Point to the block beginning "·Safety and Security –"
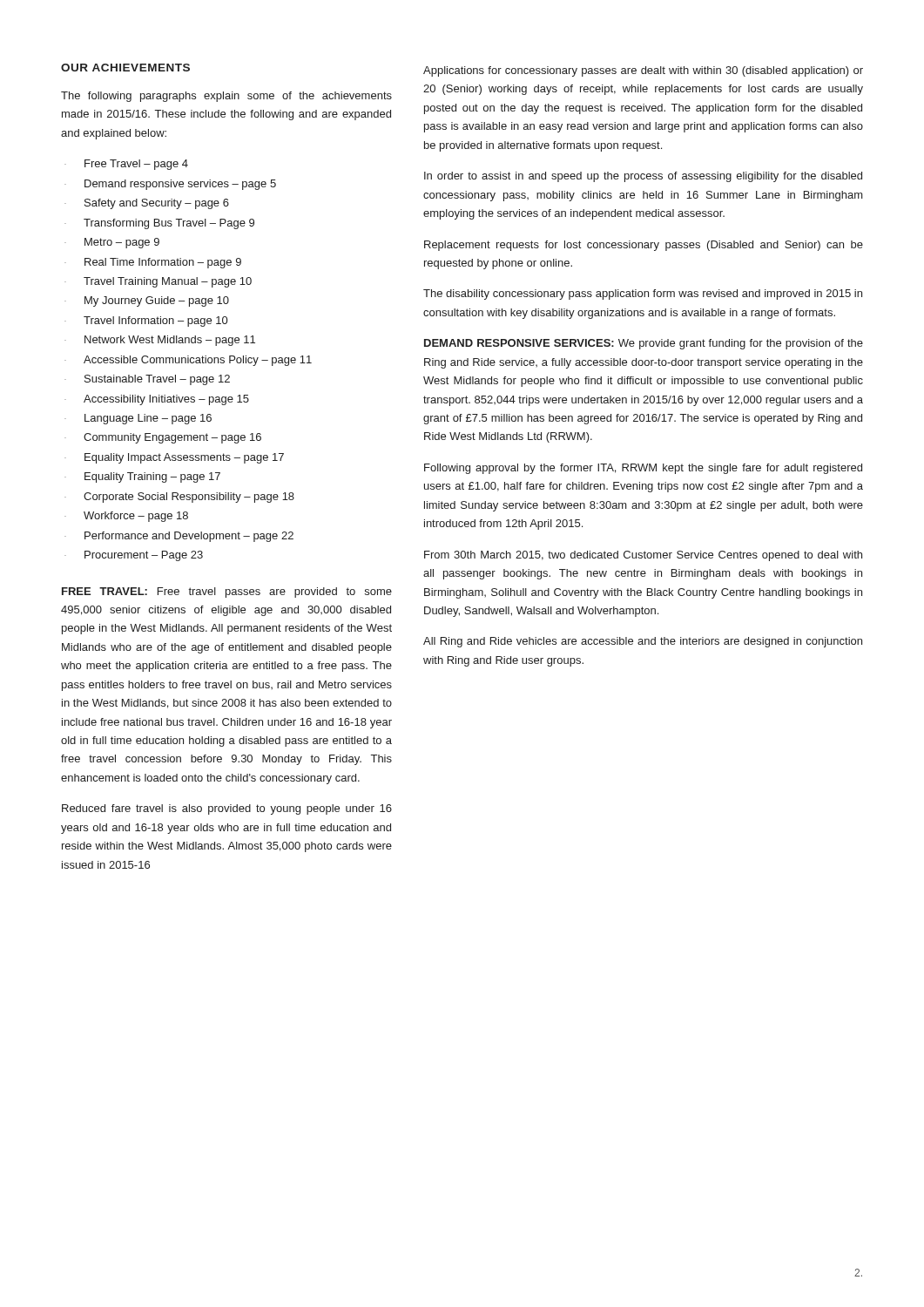 click(226, 203)
